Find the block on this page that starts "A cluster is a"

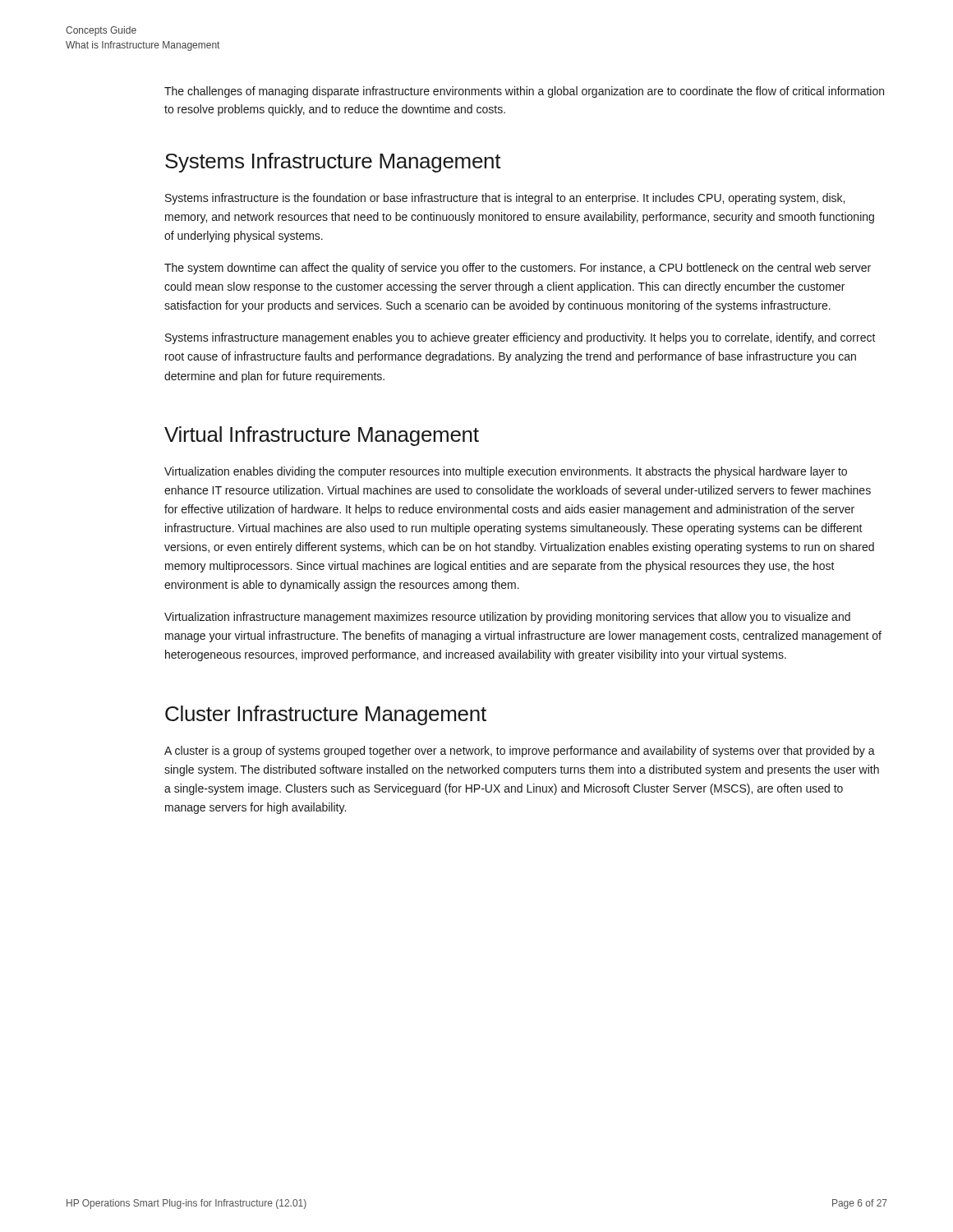tap(522, 779)
